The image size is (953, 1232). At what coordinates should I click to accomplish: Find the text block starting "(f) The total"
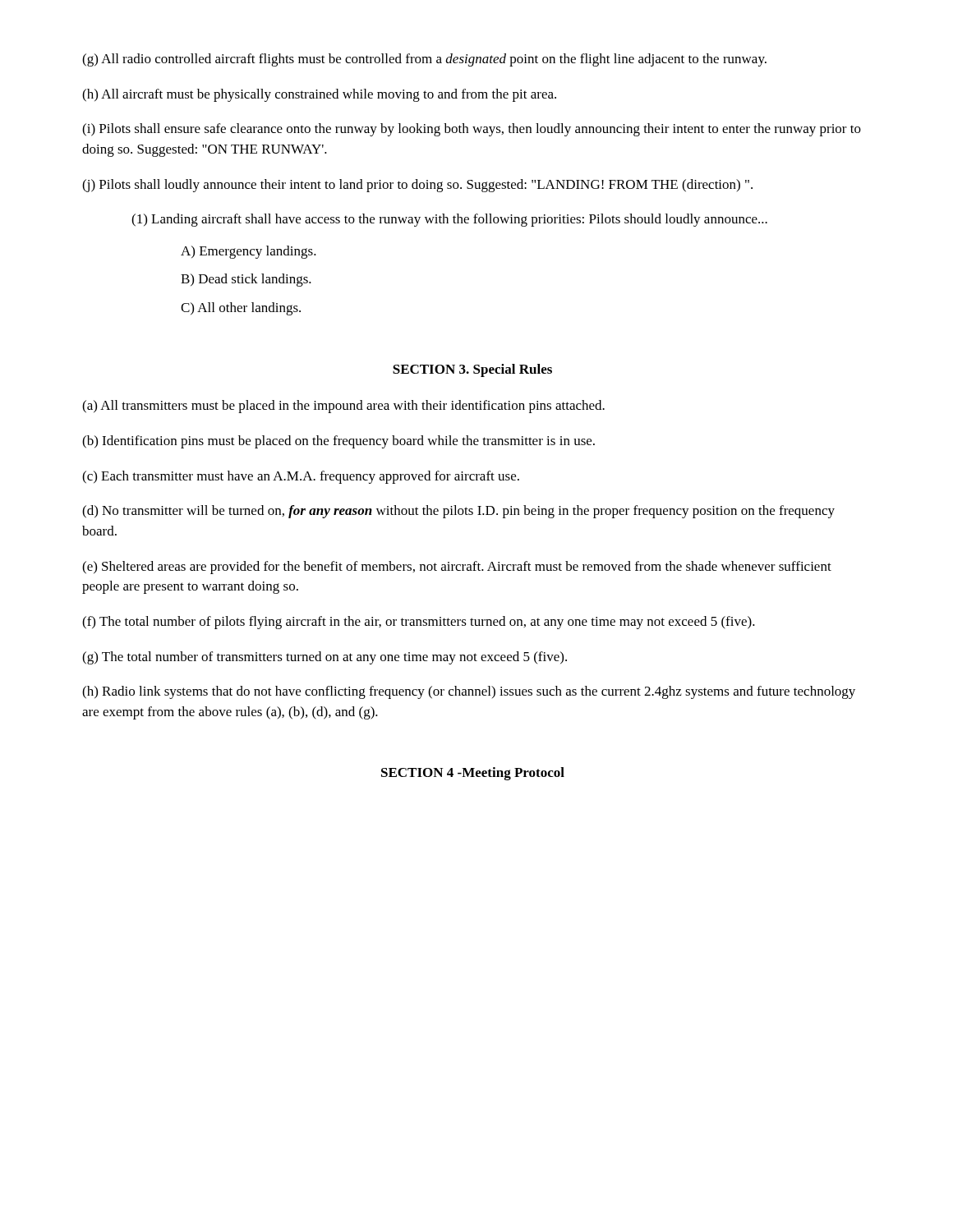419,621
